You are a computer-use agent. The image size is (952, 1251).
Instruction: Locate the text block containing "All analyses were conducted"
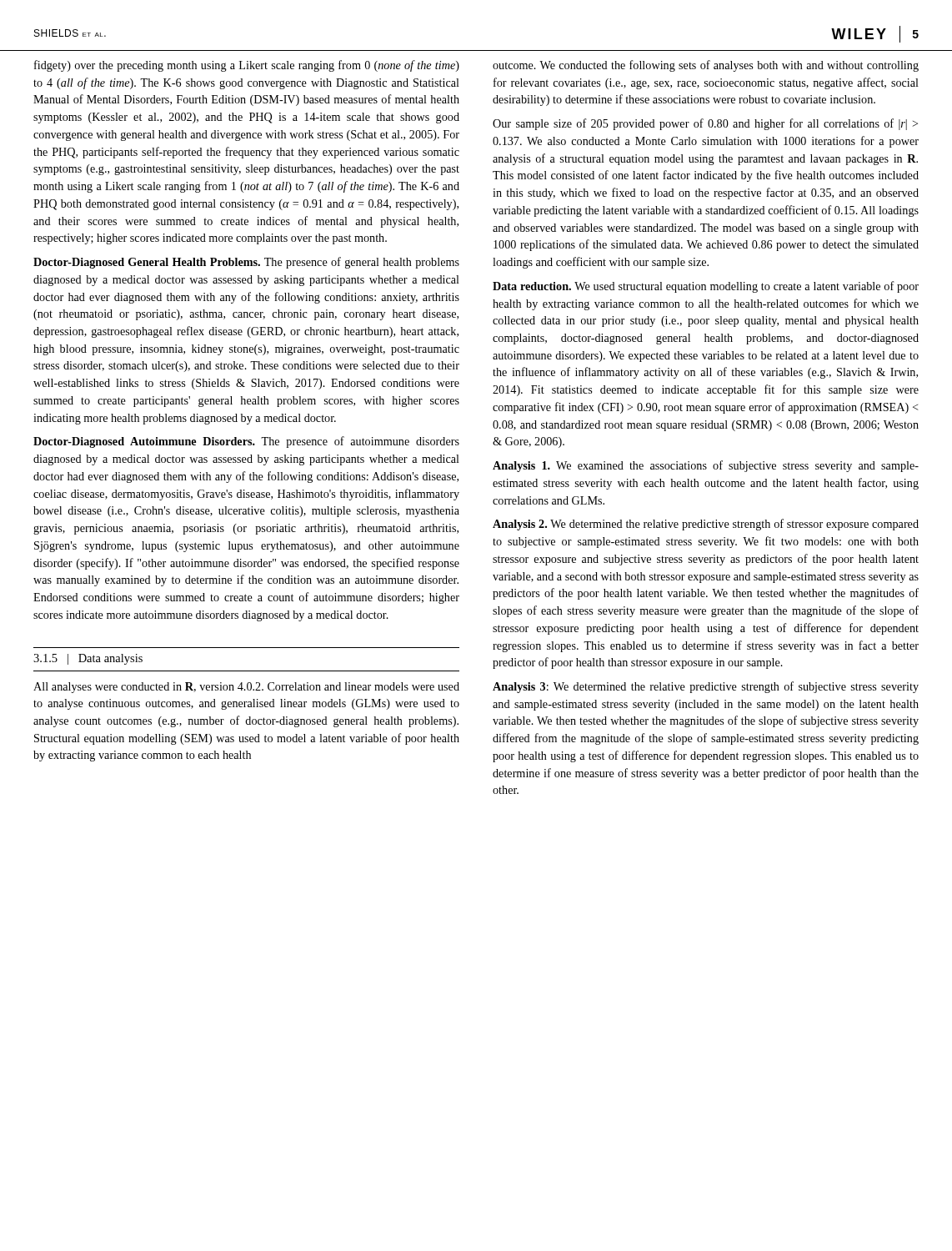click(x=246, y=721)
